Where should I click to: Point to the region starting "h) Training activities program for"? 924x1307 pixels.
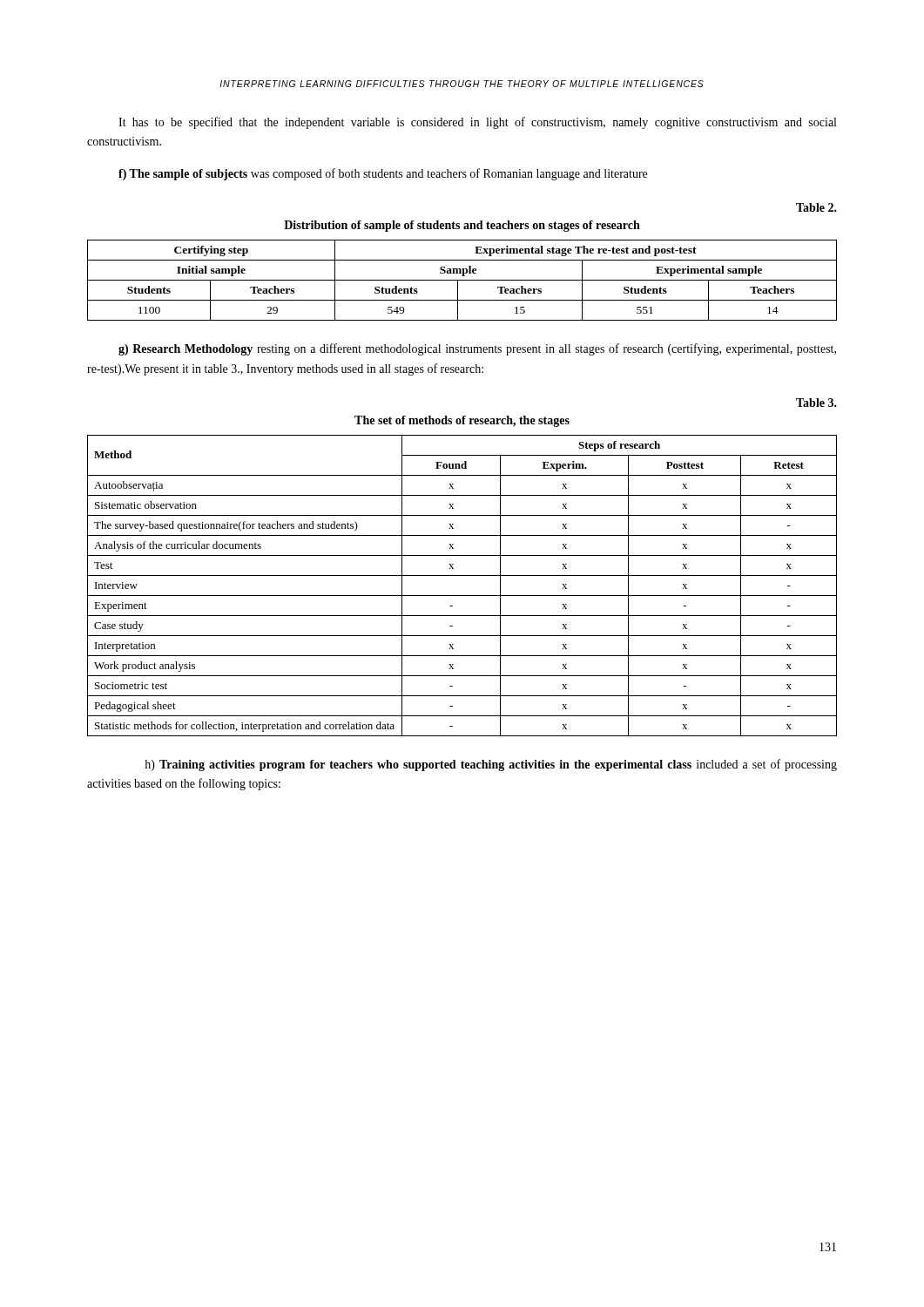tap(462, 774)
